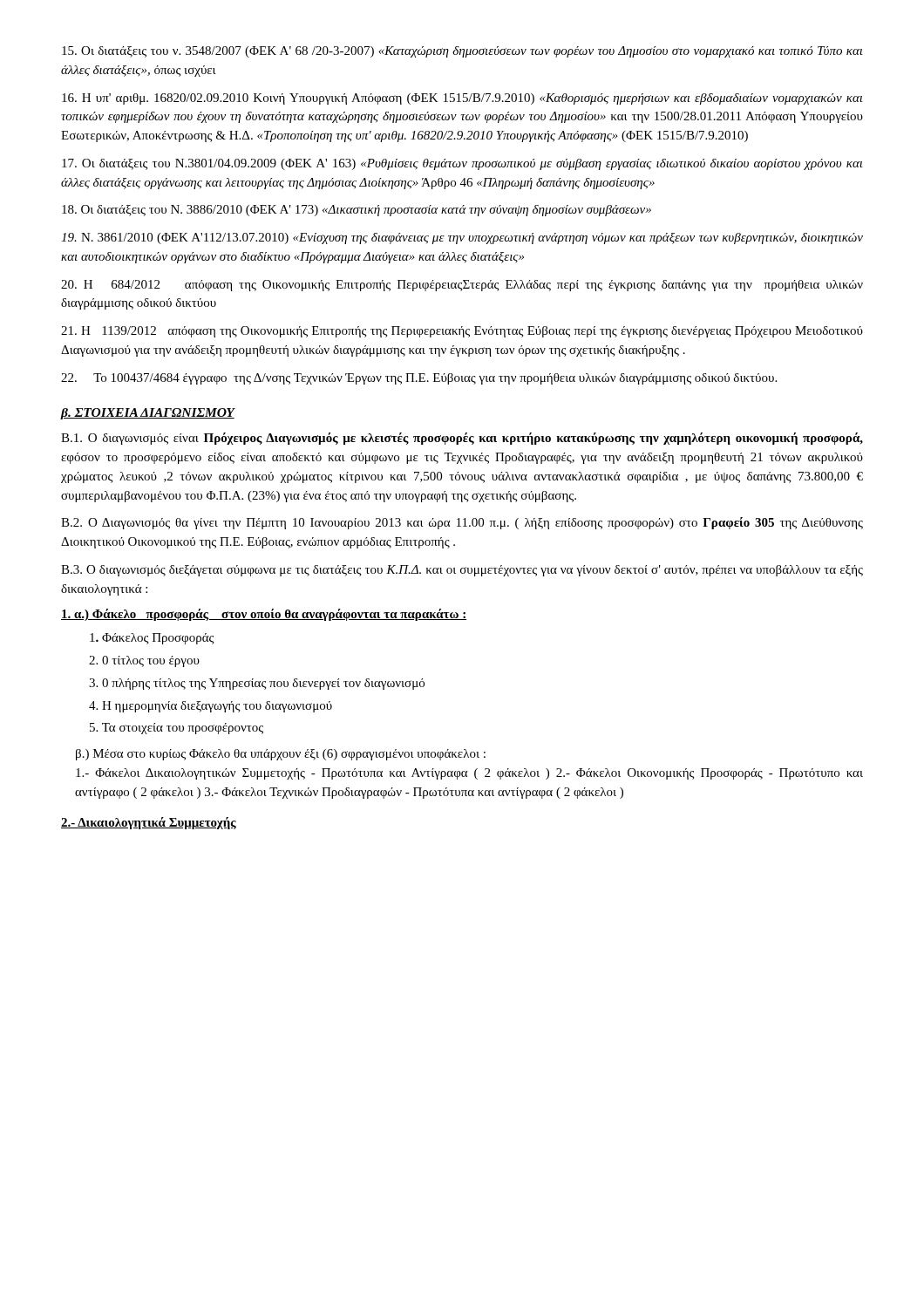This screenshot has width=924, height=1308.
Task: Locate the block starting "1. α.) Φάκελο προσφοράς στον οποίο θα αναγράφονται"
Action: coord(264,614)
